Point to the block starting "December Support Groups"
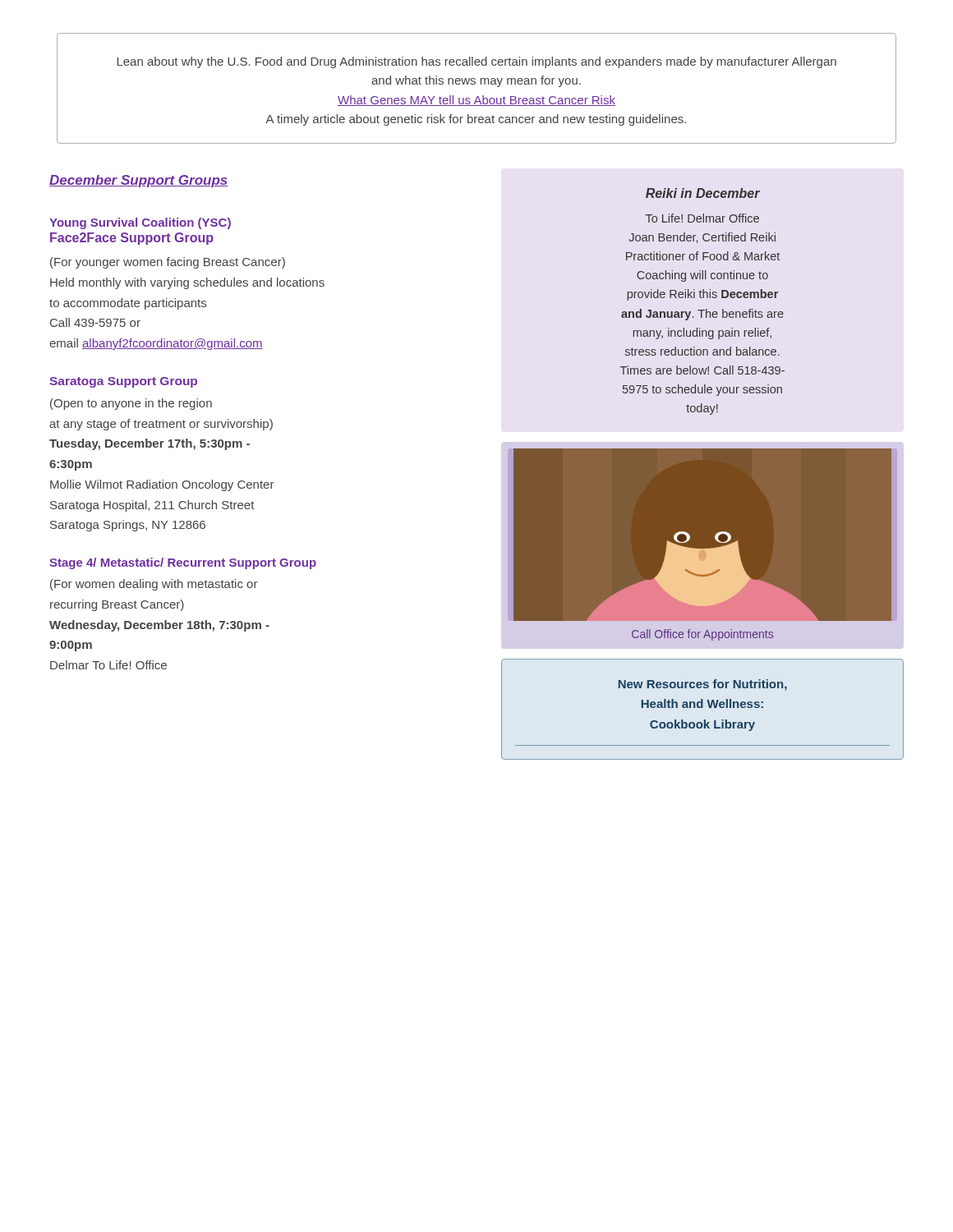The width and height of the screenshot is (953, 1232). point(139,180)
